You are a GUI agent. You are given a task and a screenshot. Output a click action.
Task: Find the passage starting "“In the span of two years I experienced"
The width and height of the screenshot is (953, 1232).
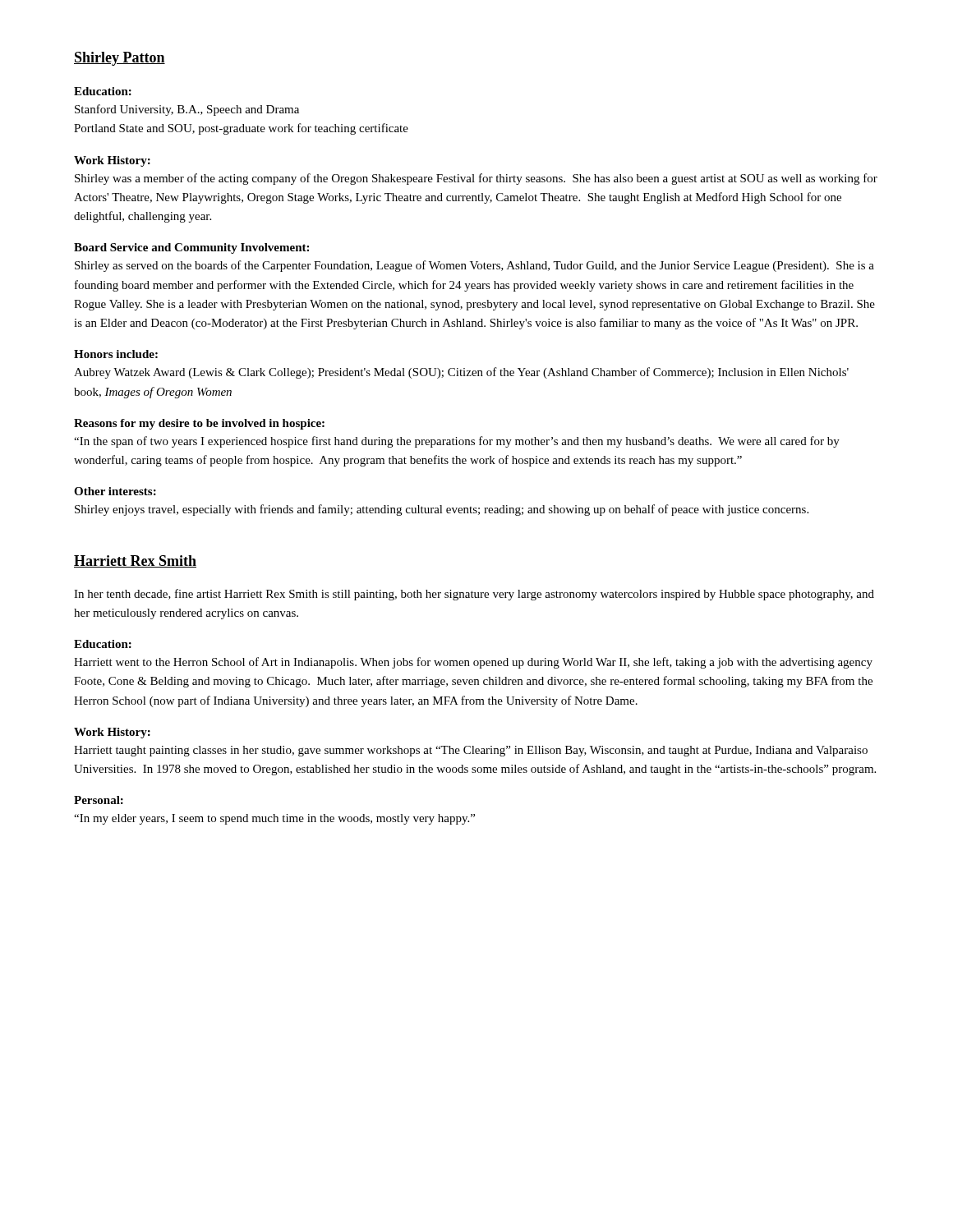(457, 450)
